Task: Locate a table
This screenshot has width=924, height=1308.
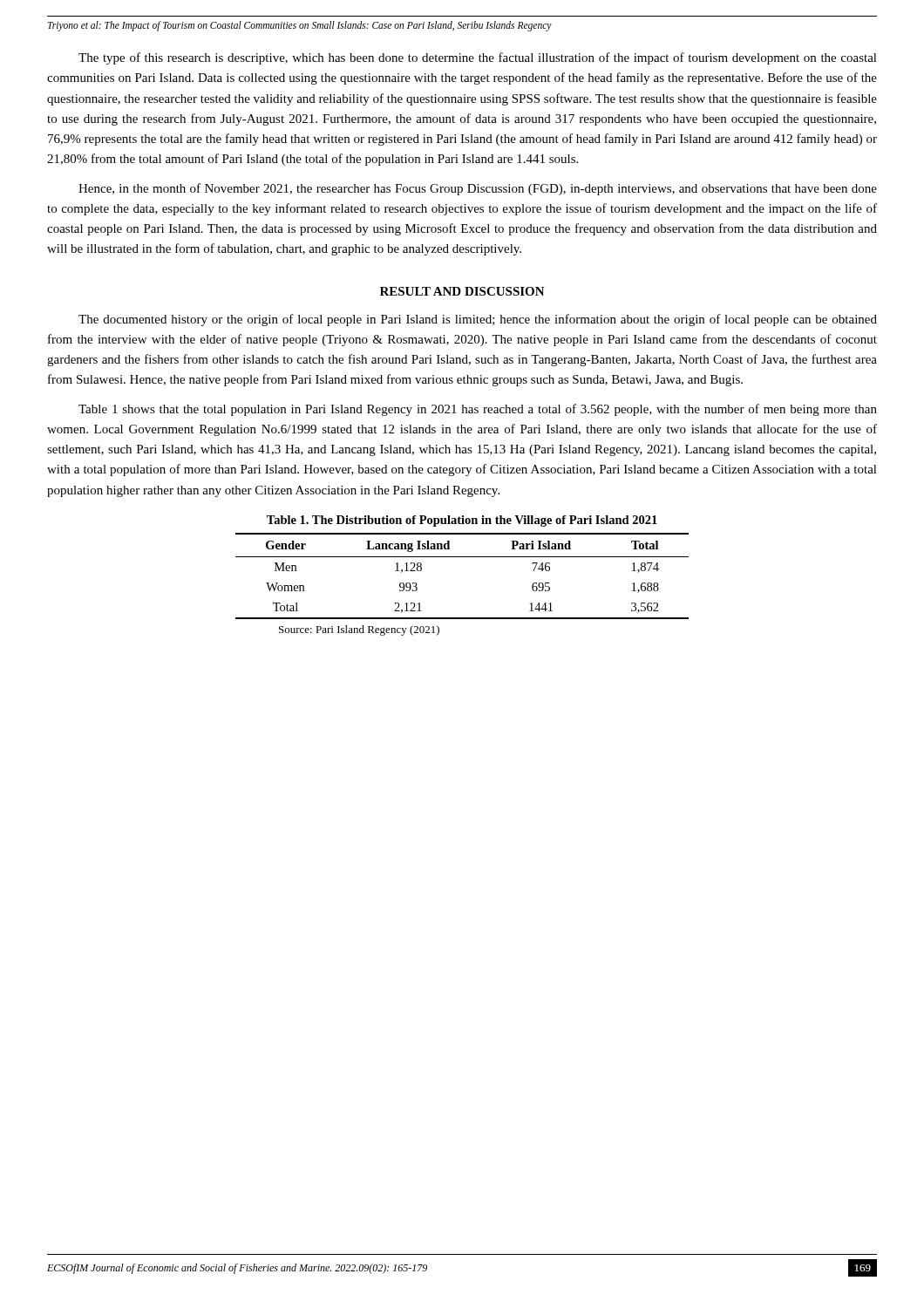Action: coord(462,576)
